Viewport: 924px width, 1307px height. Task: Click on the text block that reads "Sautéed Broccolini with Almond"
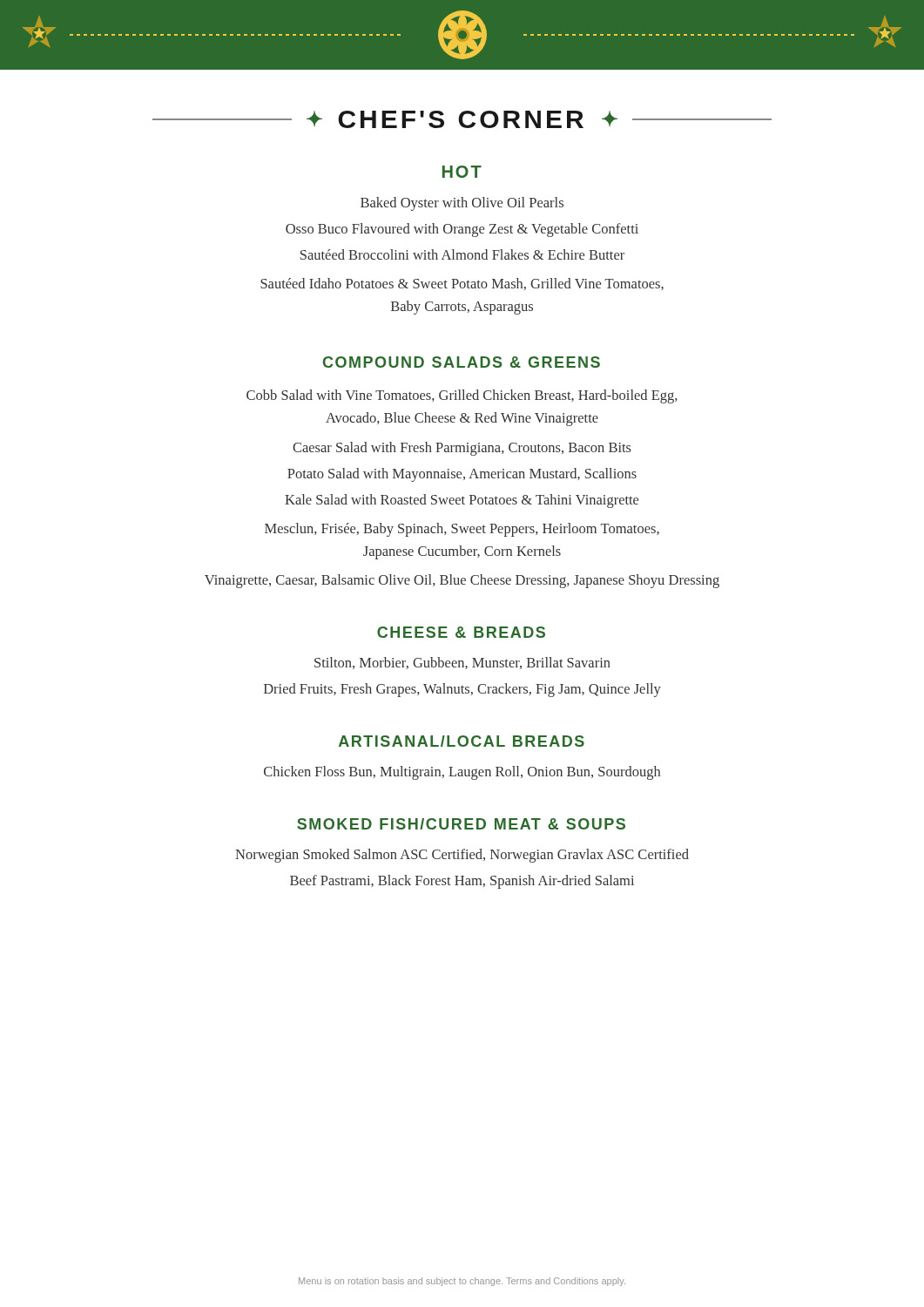coord(462,255)
